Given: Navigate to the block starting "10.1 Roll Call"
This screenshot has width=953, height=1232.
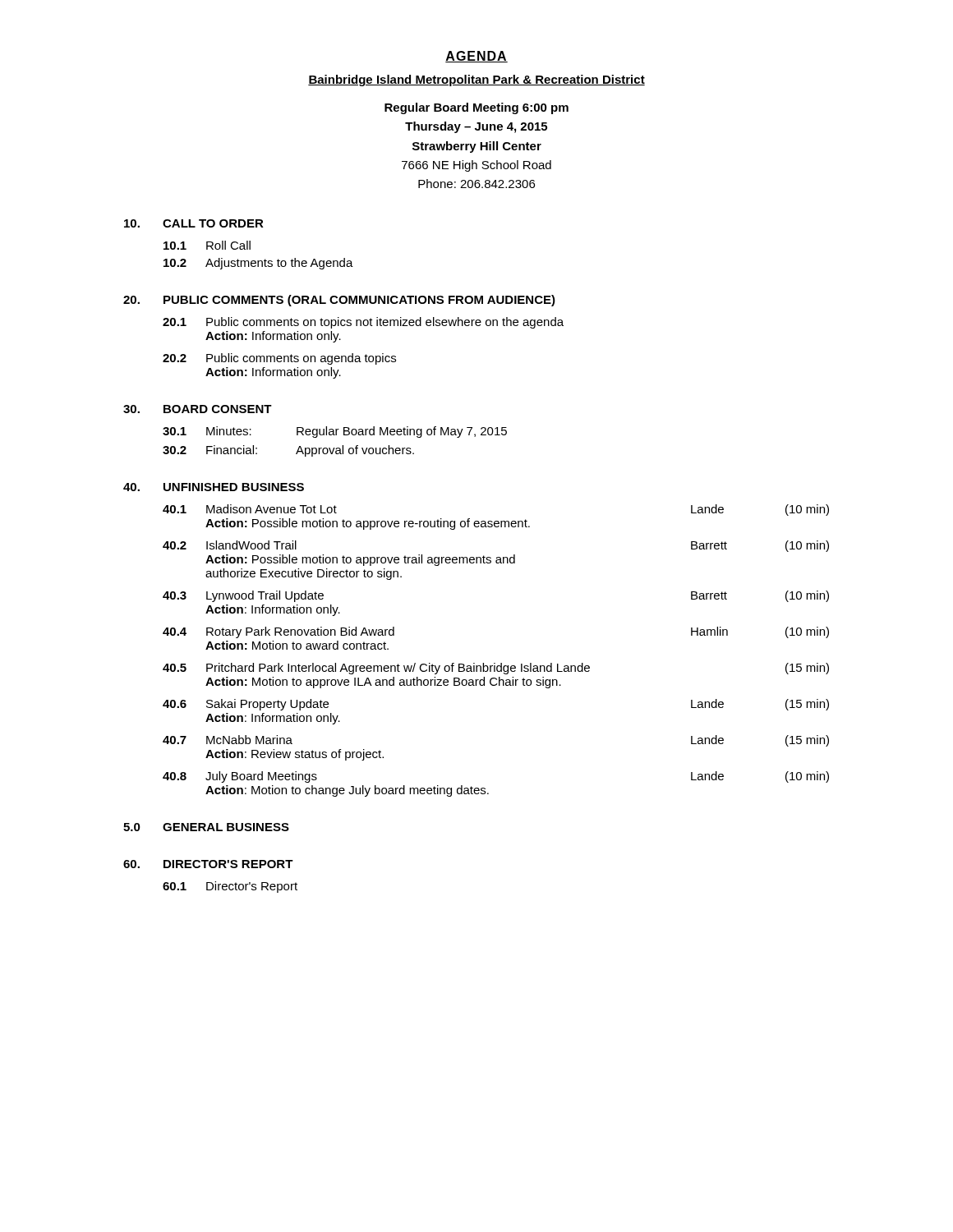Looking at the screenshot, I should (207, 245).
